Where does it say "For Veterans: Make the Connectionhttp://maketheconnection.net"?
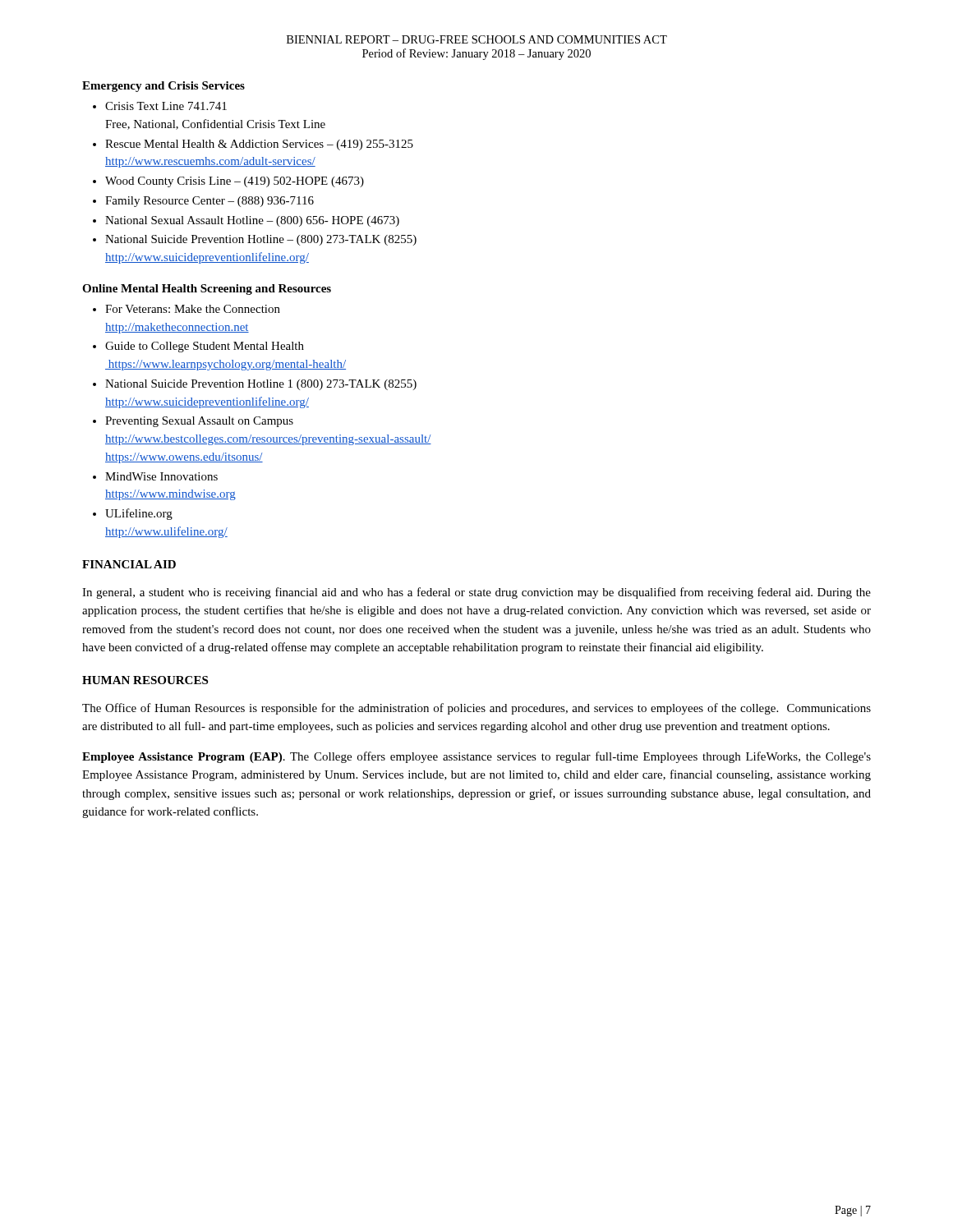953x1232 pixels. coord(193,318)
